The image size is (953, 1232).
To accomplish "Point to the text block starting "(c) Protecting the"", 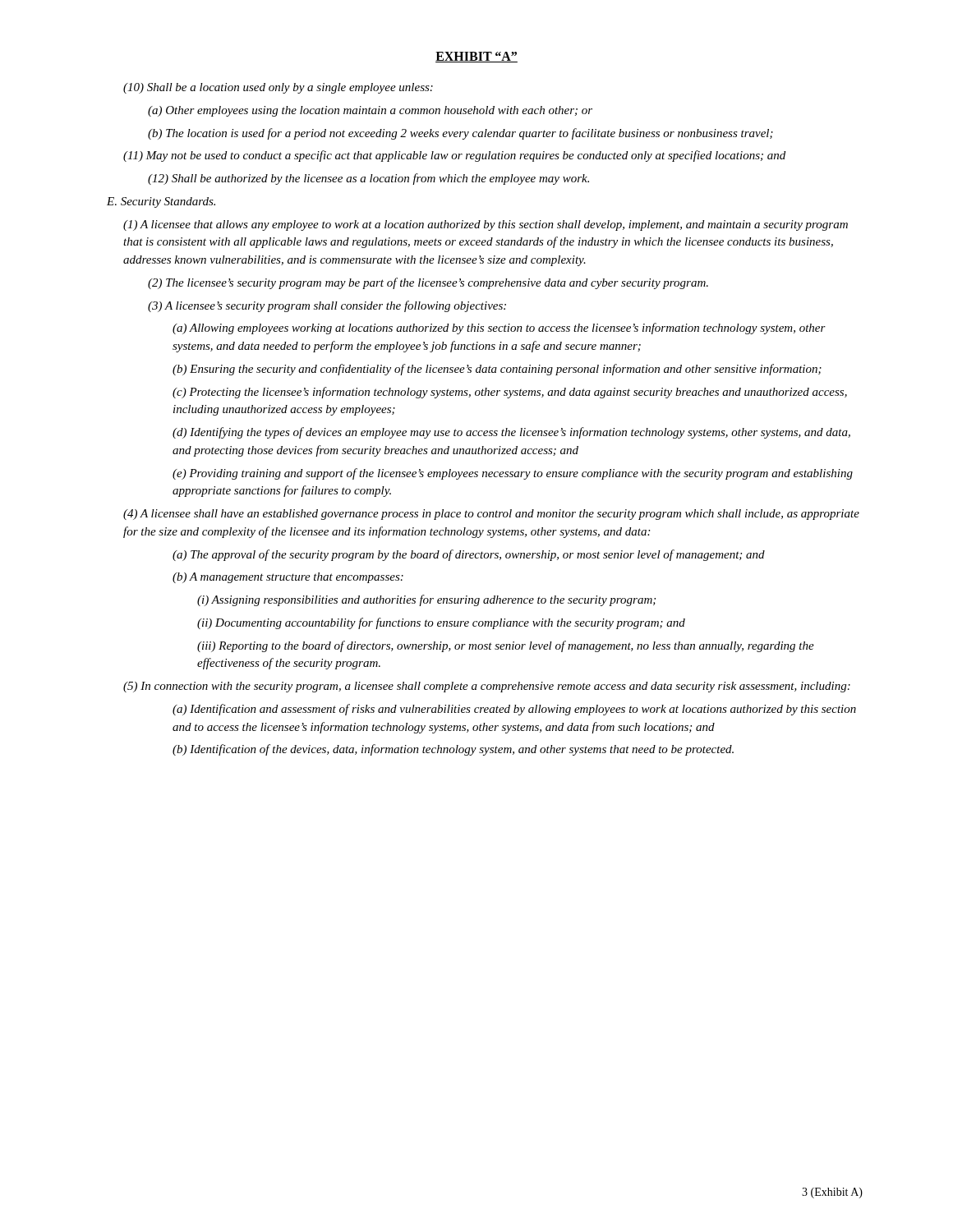I will (x=518, y=401).
